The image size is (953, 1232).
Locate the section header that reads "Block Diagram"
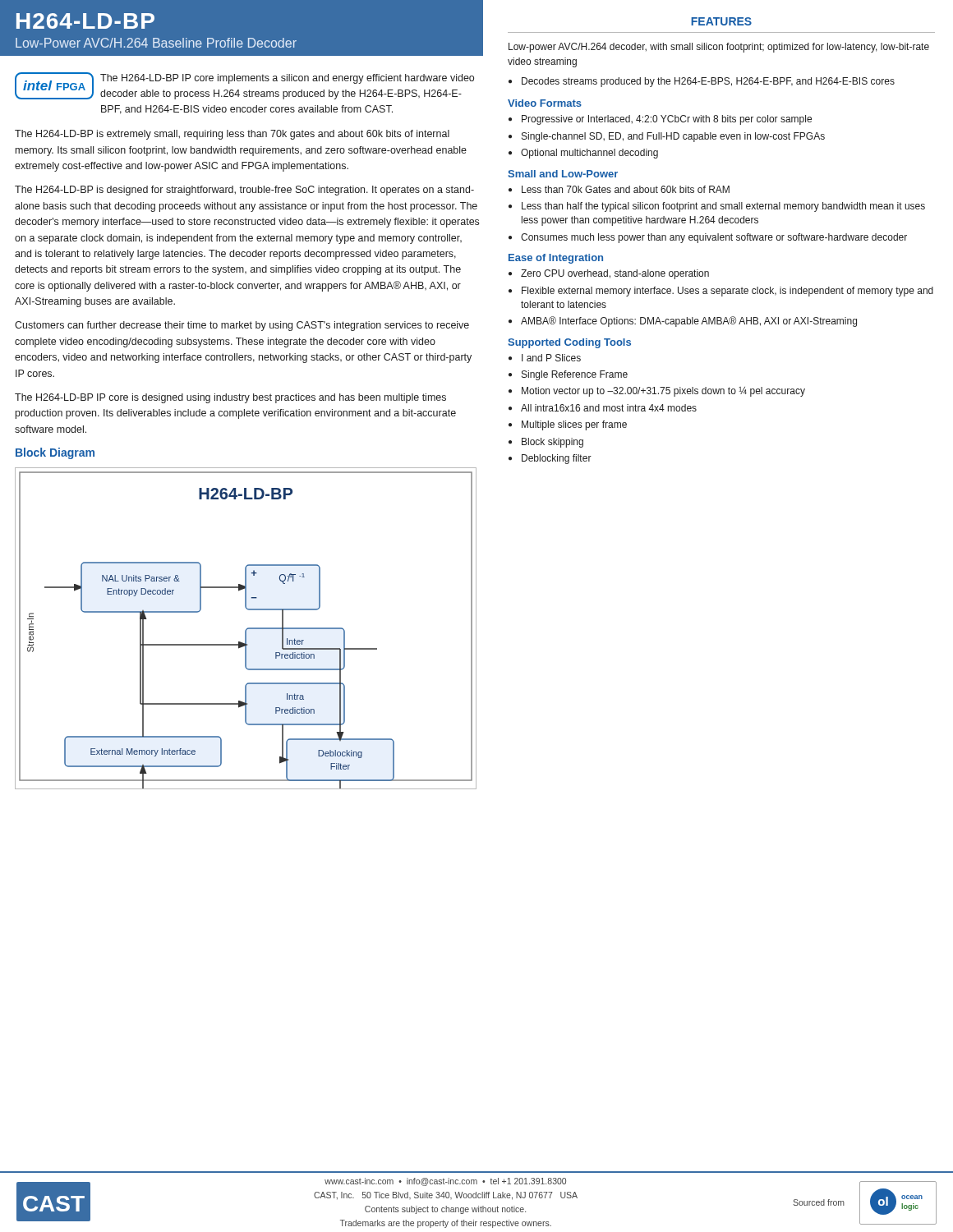[55, 453]
